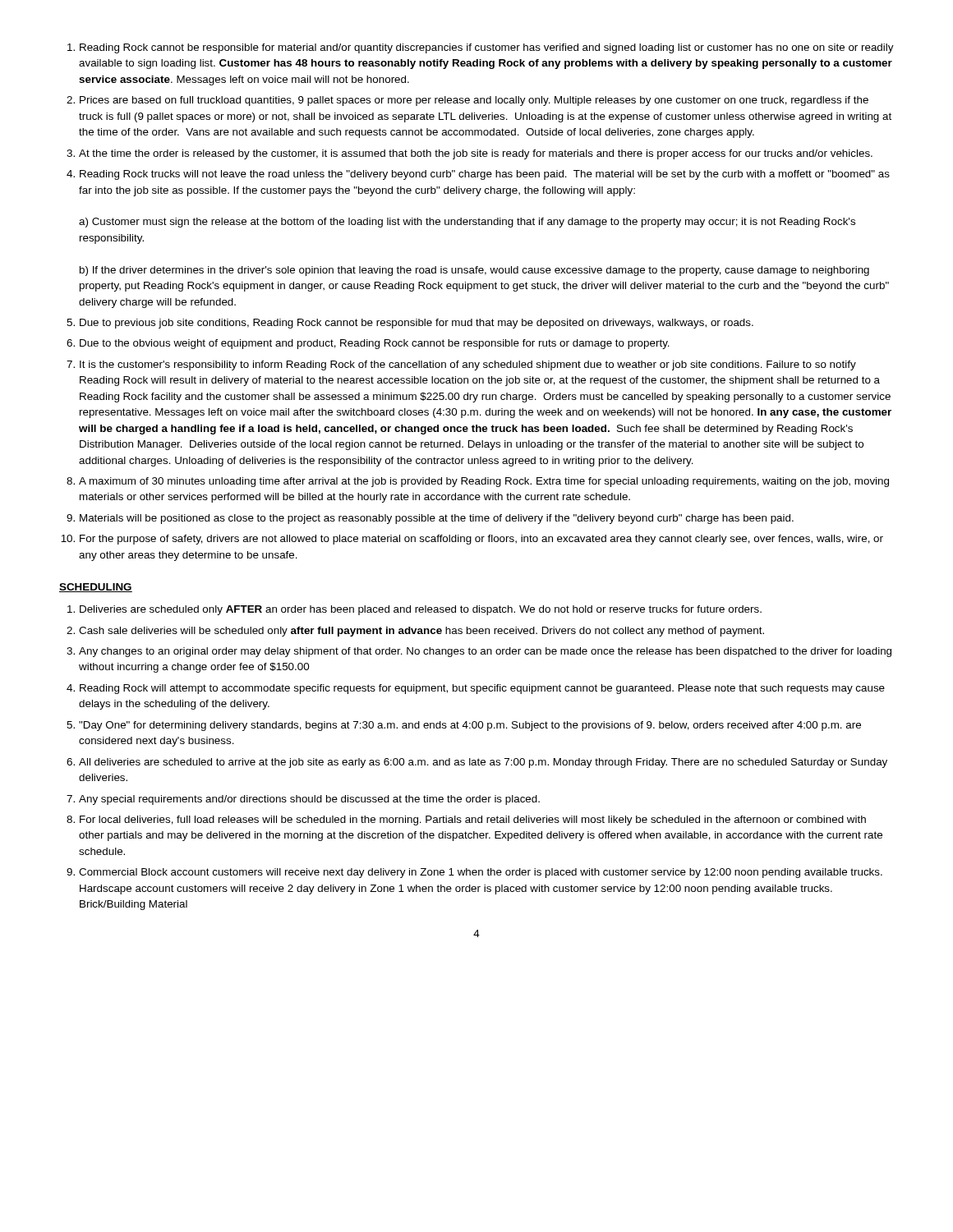This screenshot has height=1232, width=953.
Task: Locate the element starting "Reading Rock trucks will not leave the road"
Action: (485, 175)
